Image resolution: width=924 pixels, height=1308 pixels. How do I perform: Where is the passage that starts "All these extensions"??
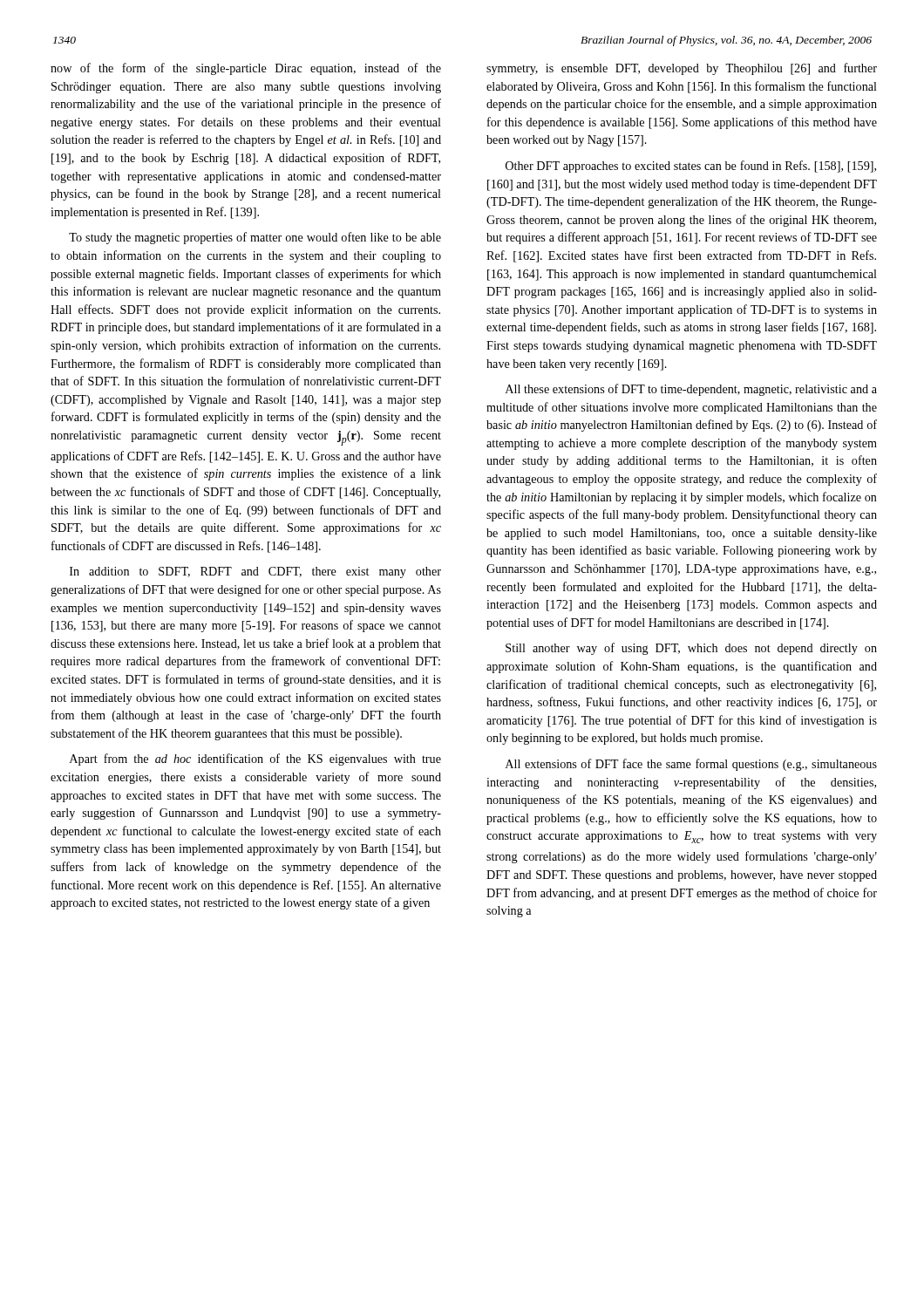tap(682, 506)
